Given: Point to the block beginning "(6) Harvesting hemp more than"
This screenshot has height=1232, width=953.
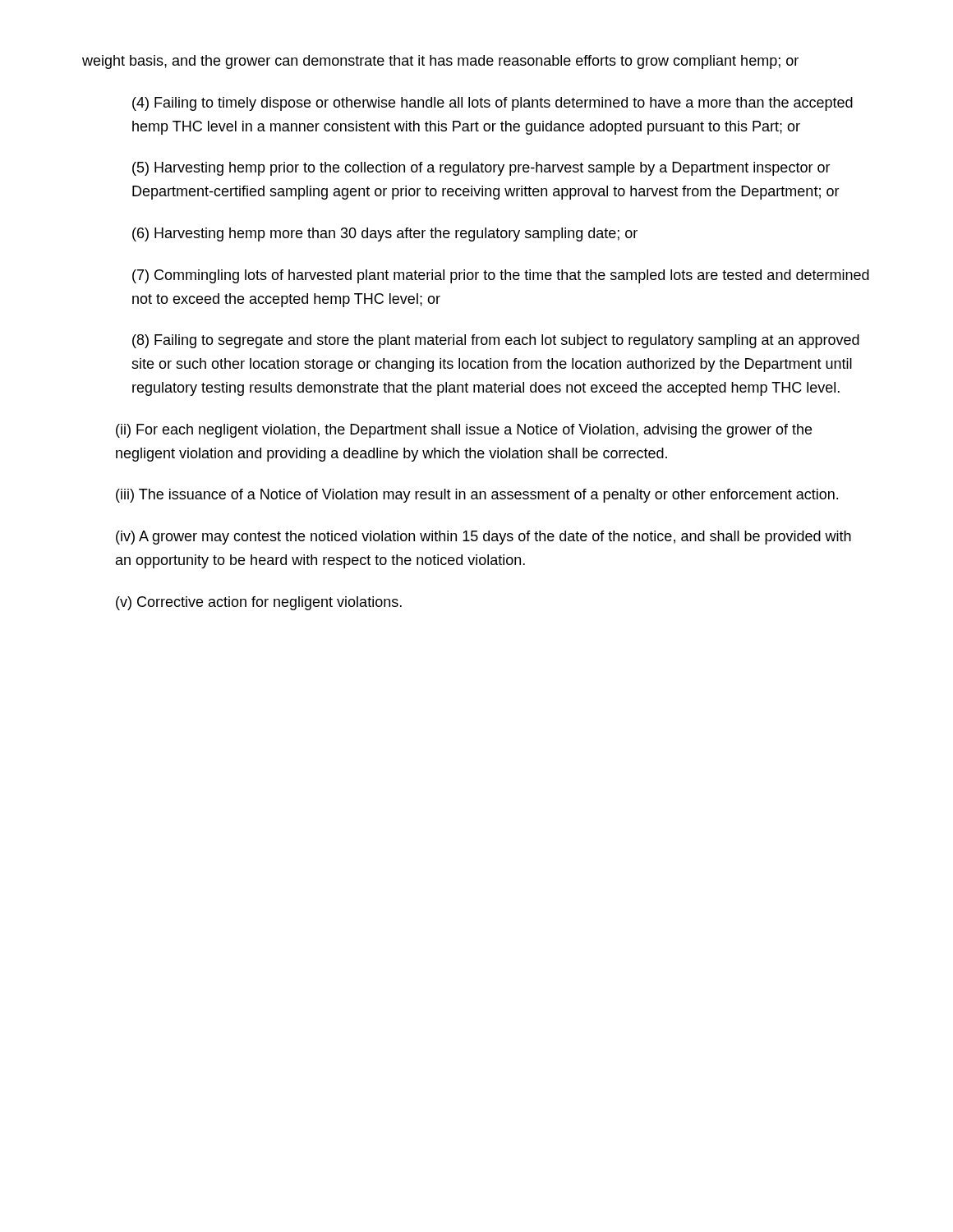Looking at the screenshot, I should 385,233.
